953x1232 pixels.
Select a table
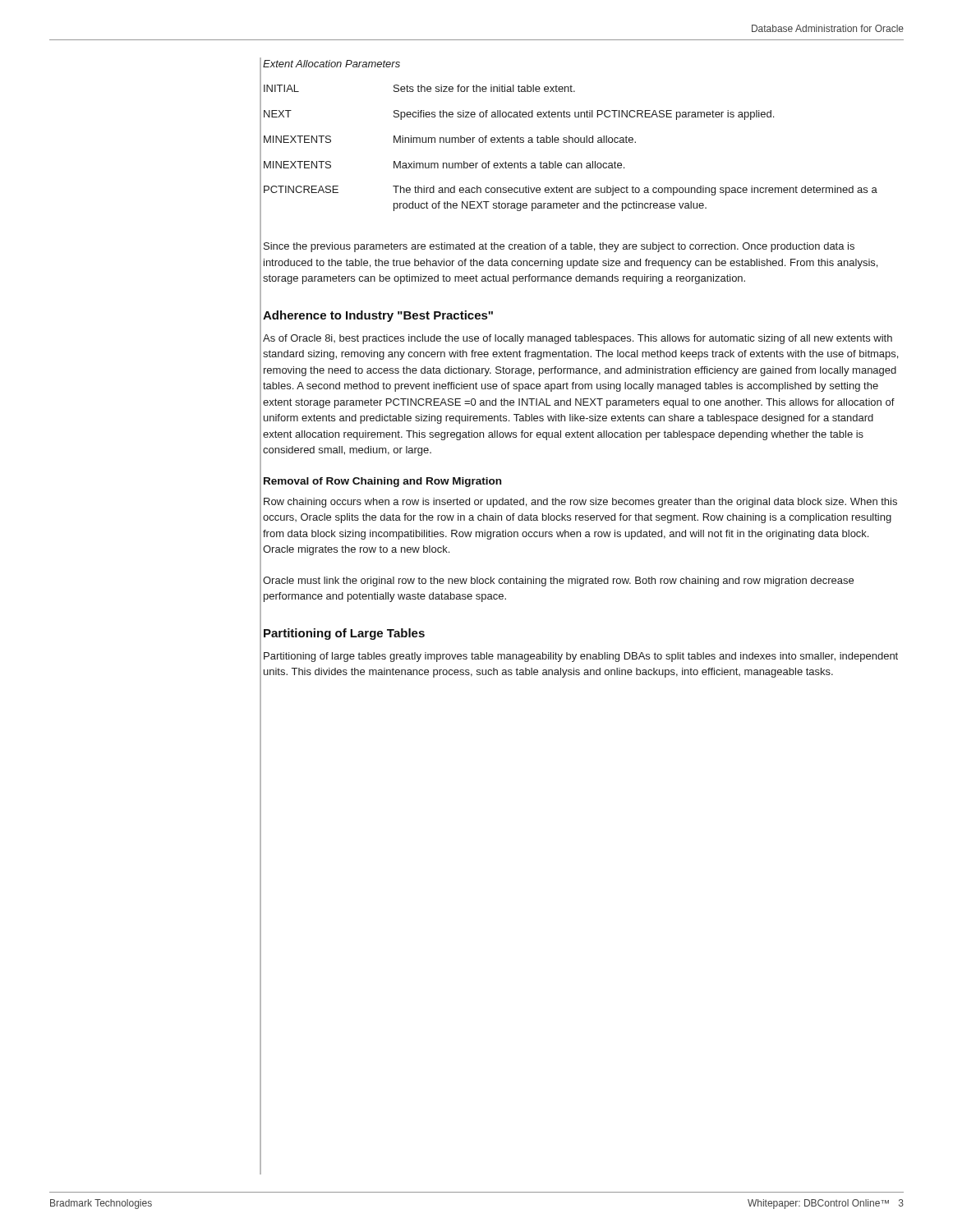583,149
